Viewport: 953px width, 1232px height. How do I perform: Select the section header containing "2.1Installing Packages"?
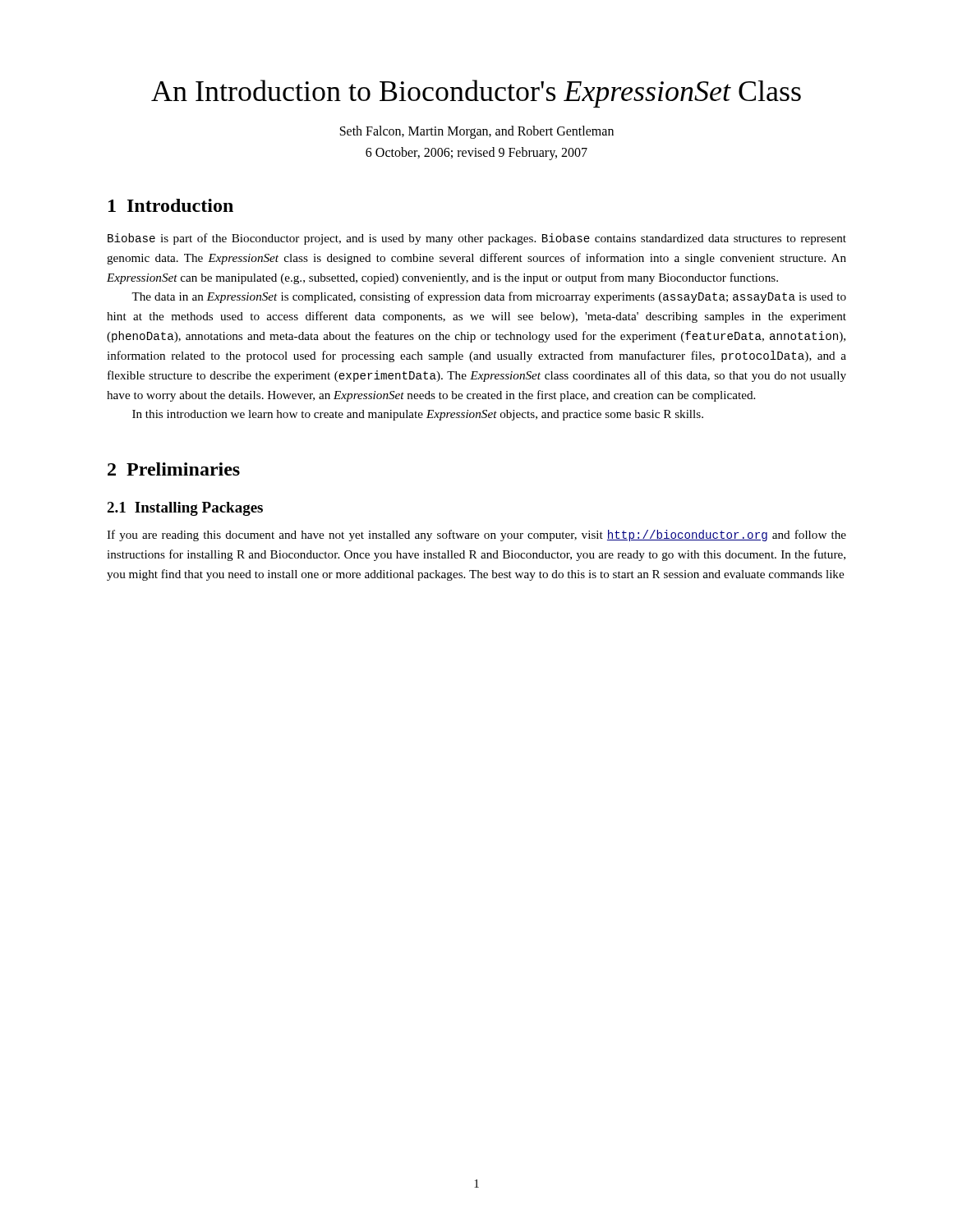tap(185, 508)
